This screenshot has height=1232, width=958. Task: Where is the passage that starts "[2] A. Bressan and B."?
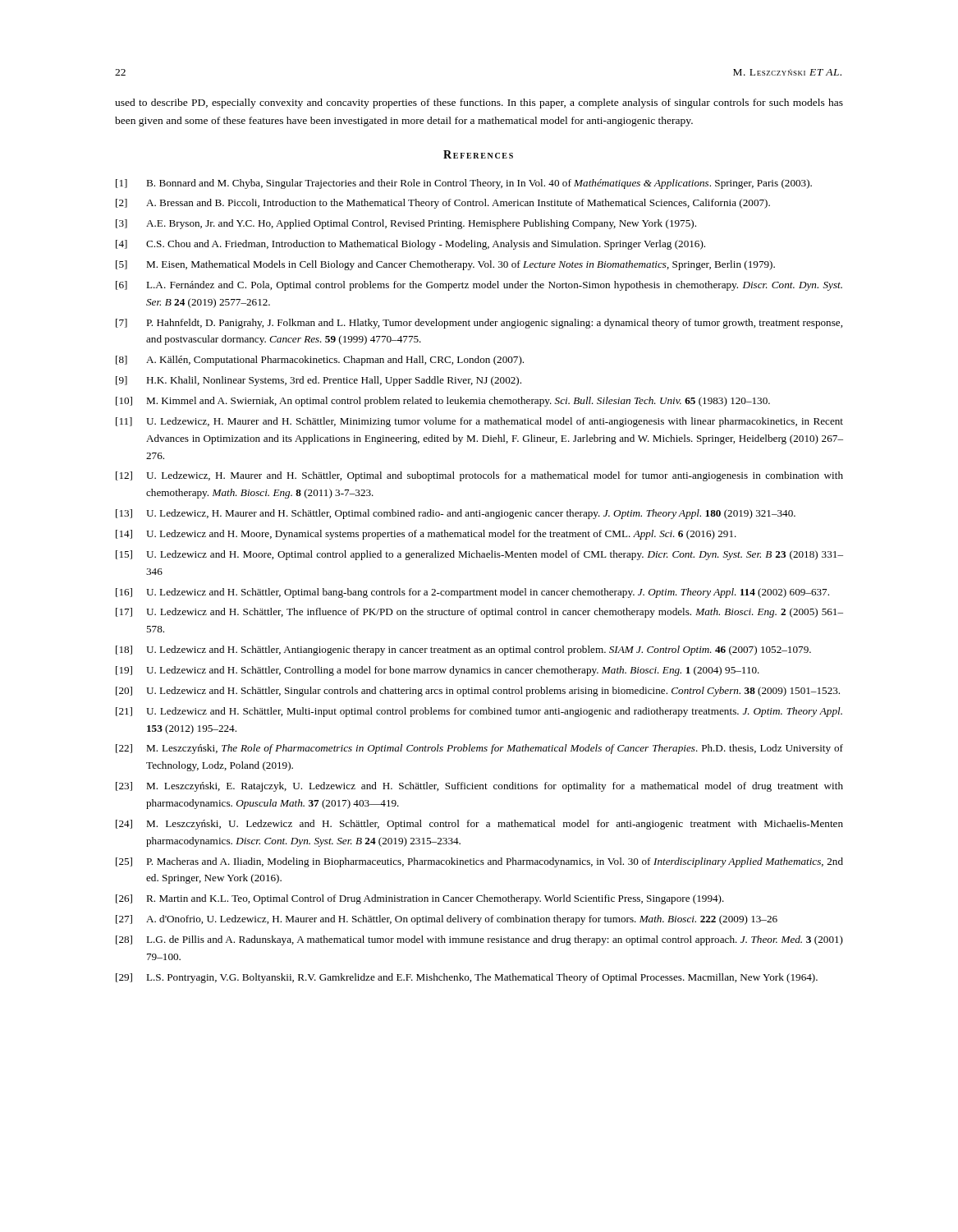(x=479, y=204)
